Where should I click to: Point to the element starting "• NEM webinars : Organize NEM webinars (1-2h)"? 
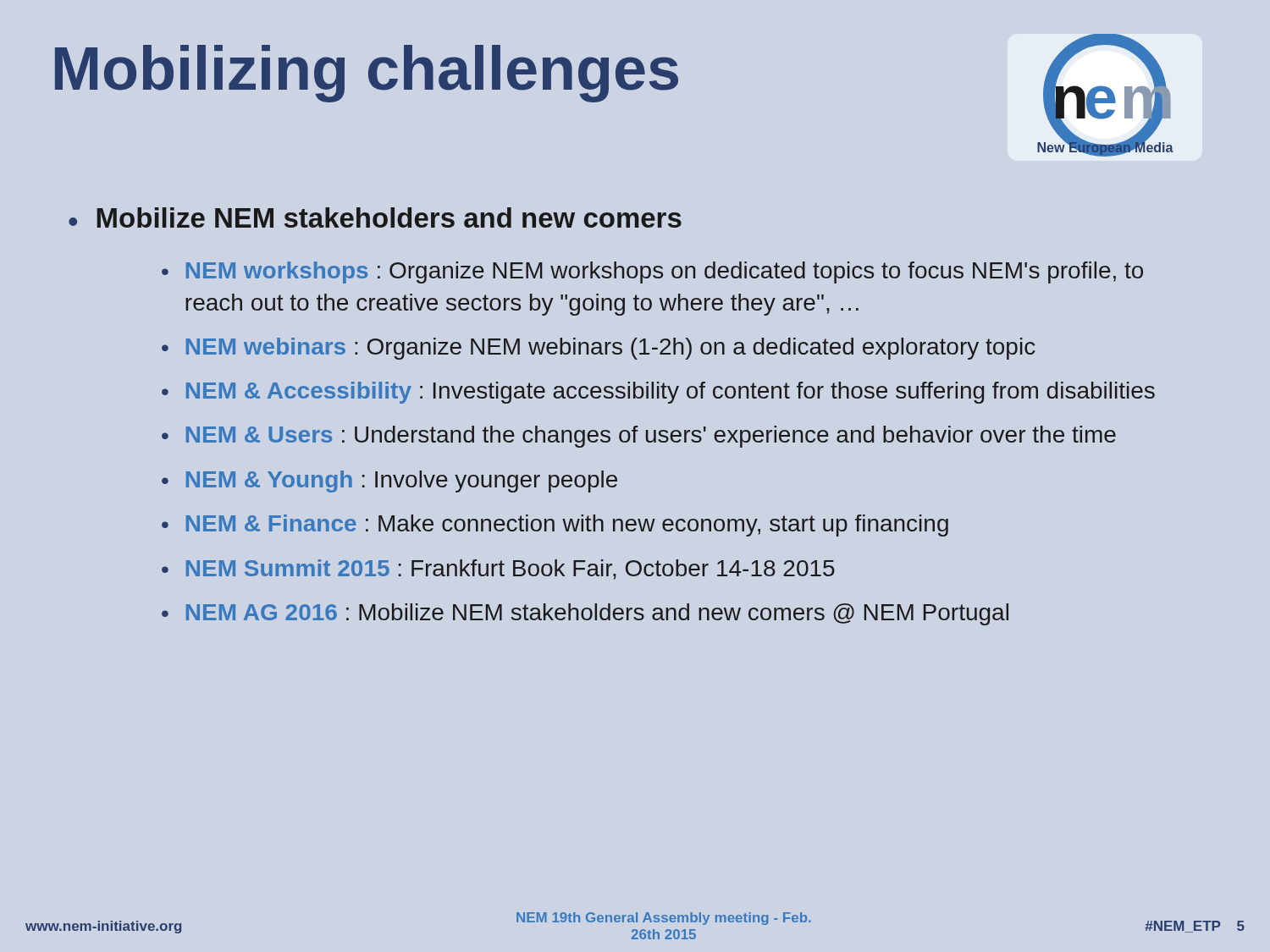(x=598, y=347)
